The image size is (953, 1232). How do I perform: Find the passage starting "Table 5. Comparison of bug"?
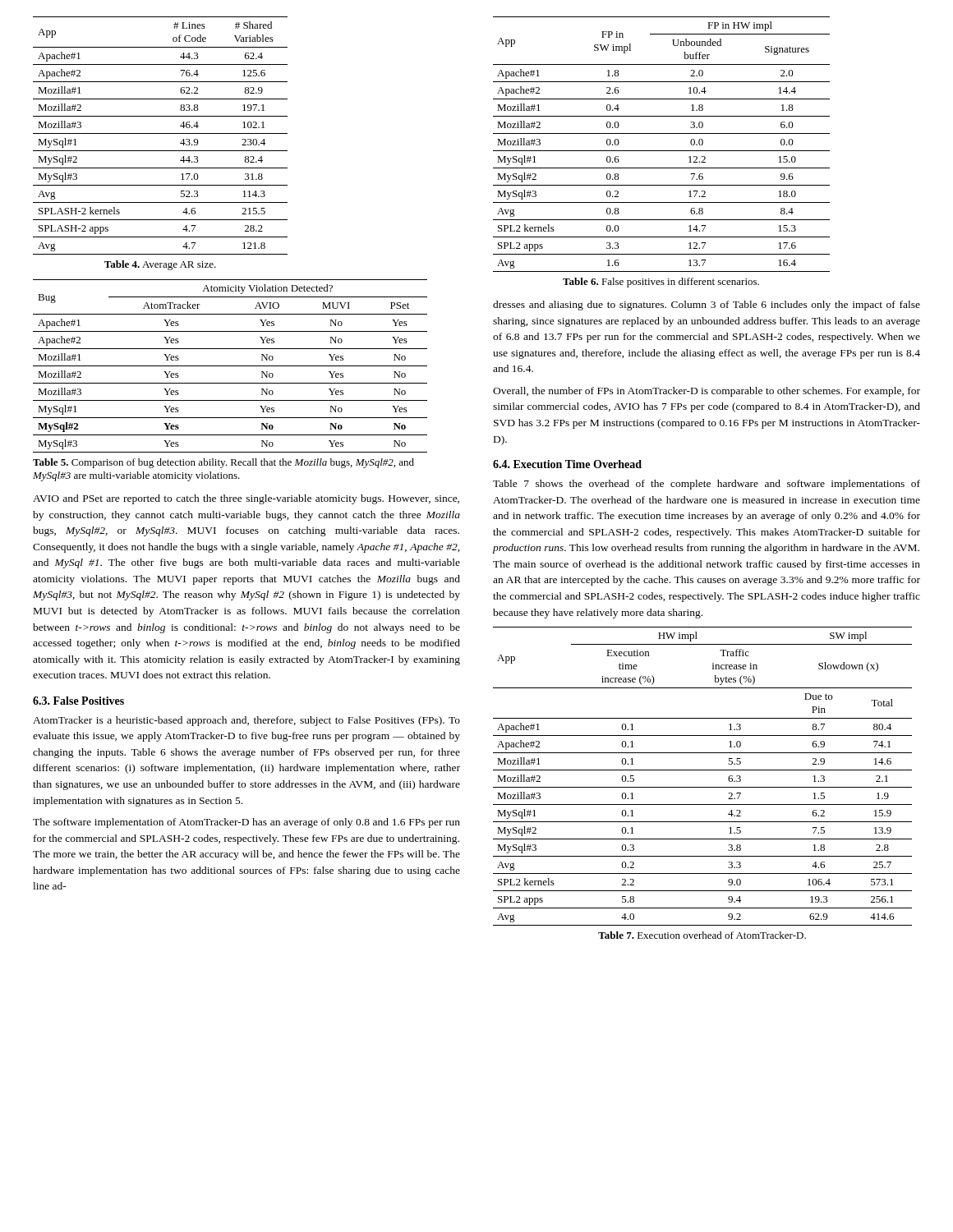coord(224,469)
